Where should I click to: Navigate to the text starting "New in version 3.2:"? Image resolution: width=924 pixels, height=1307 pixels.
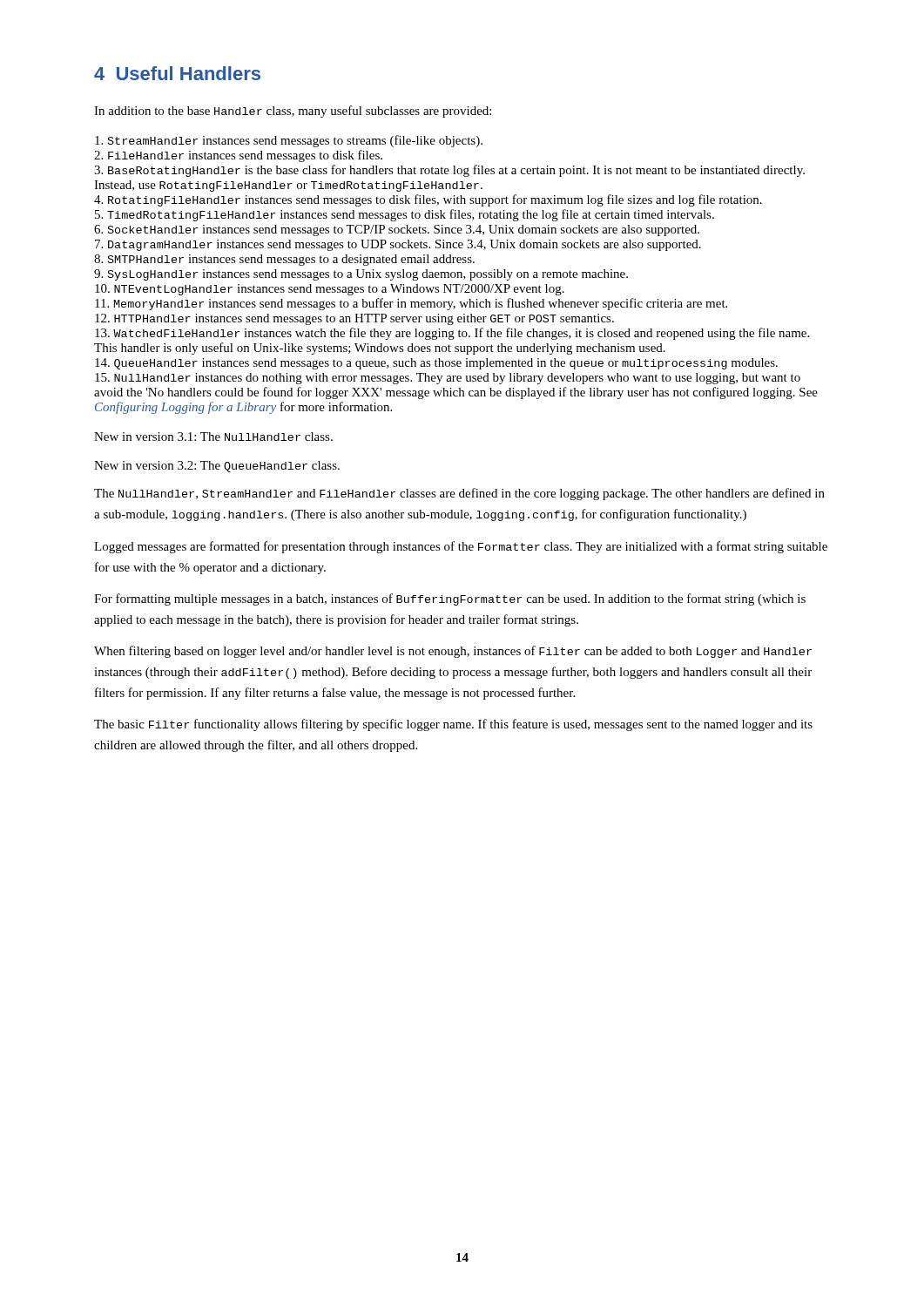217,465
